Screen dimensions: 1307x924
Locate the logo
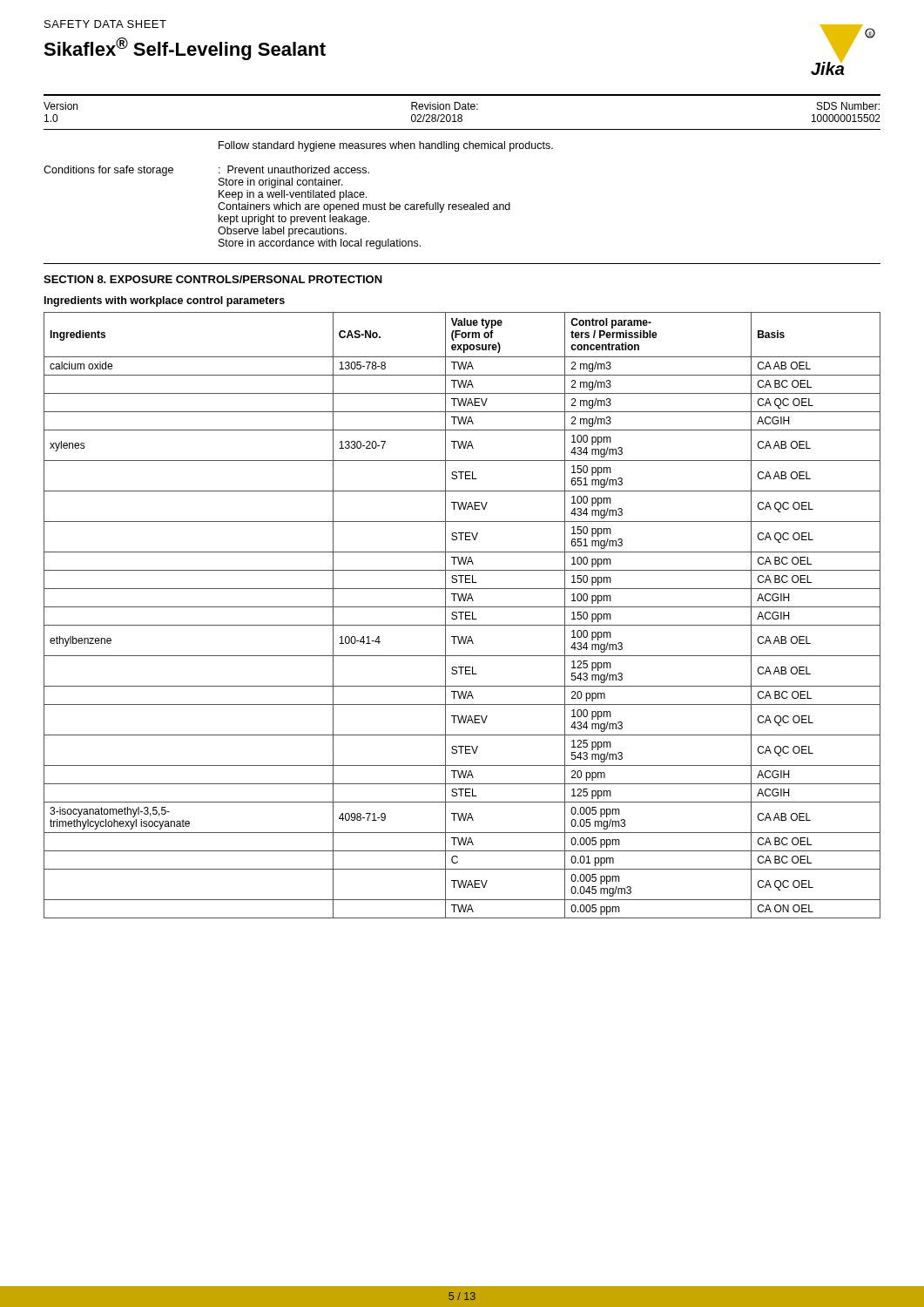(841, 46)
